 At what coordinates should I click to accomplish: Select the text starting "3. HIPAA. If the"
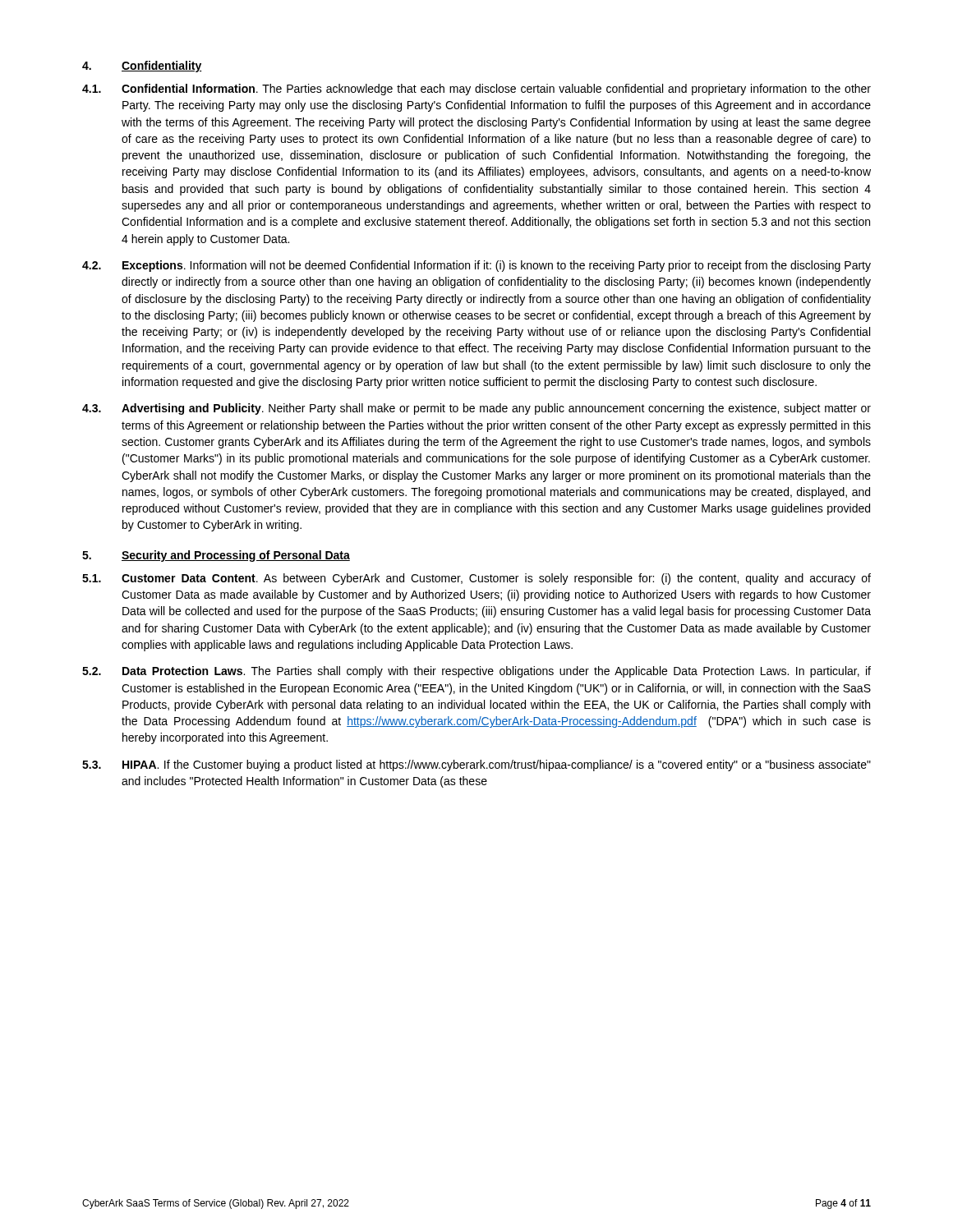click(476, 773)
